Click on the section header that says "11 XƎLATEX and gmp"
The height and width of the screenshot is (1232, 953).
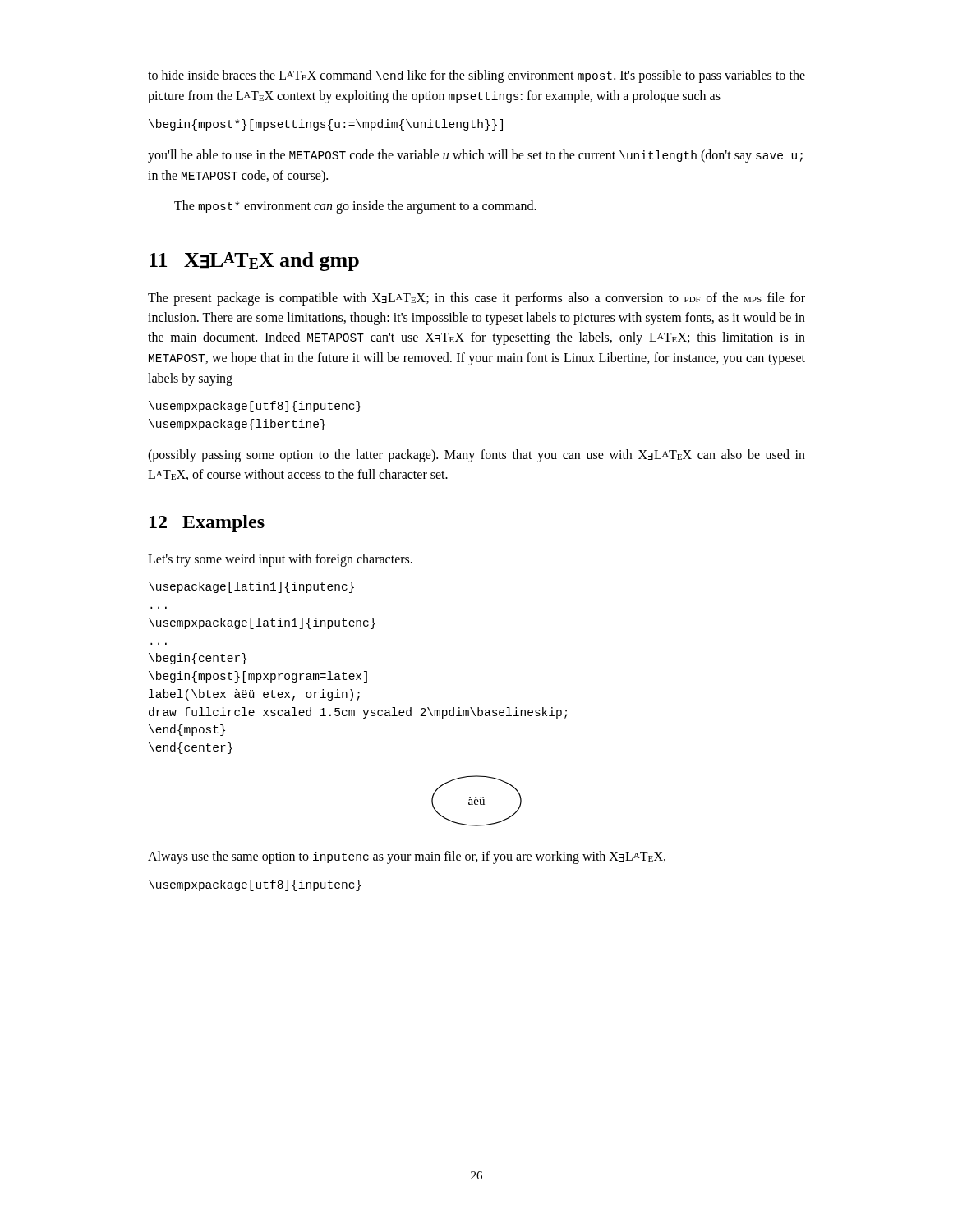[x=254, y=262]
